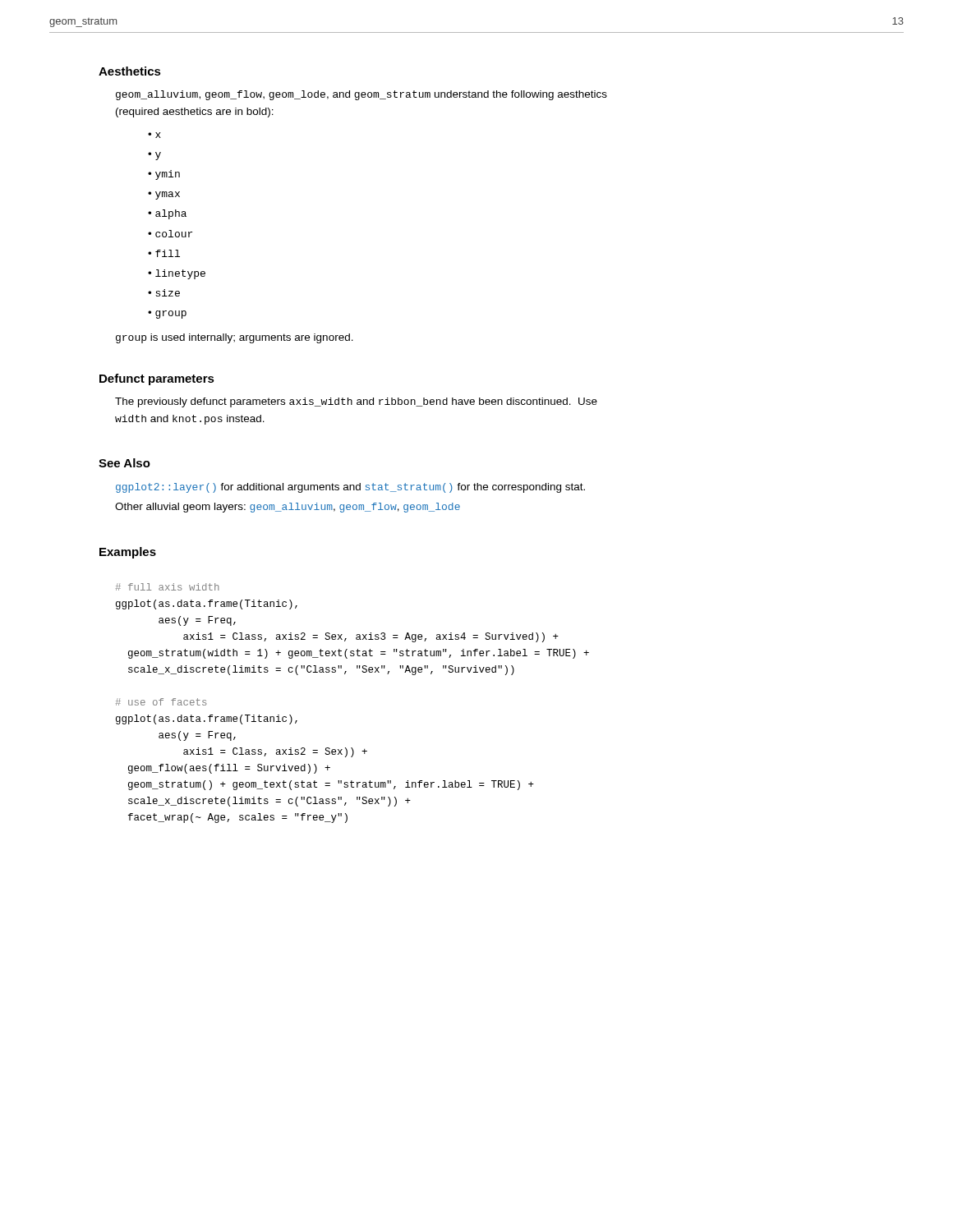This screenshot has width=953, height=1232.
Task: Locate the block of text that opens with "geom_alluvium, geom_flow, geom_lode,"
Action: click(361, 103)
